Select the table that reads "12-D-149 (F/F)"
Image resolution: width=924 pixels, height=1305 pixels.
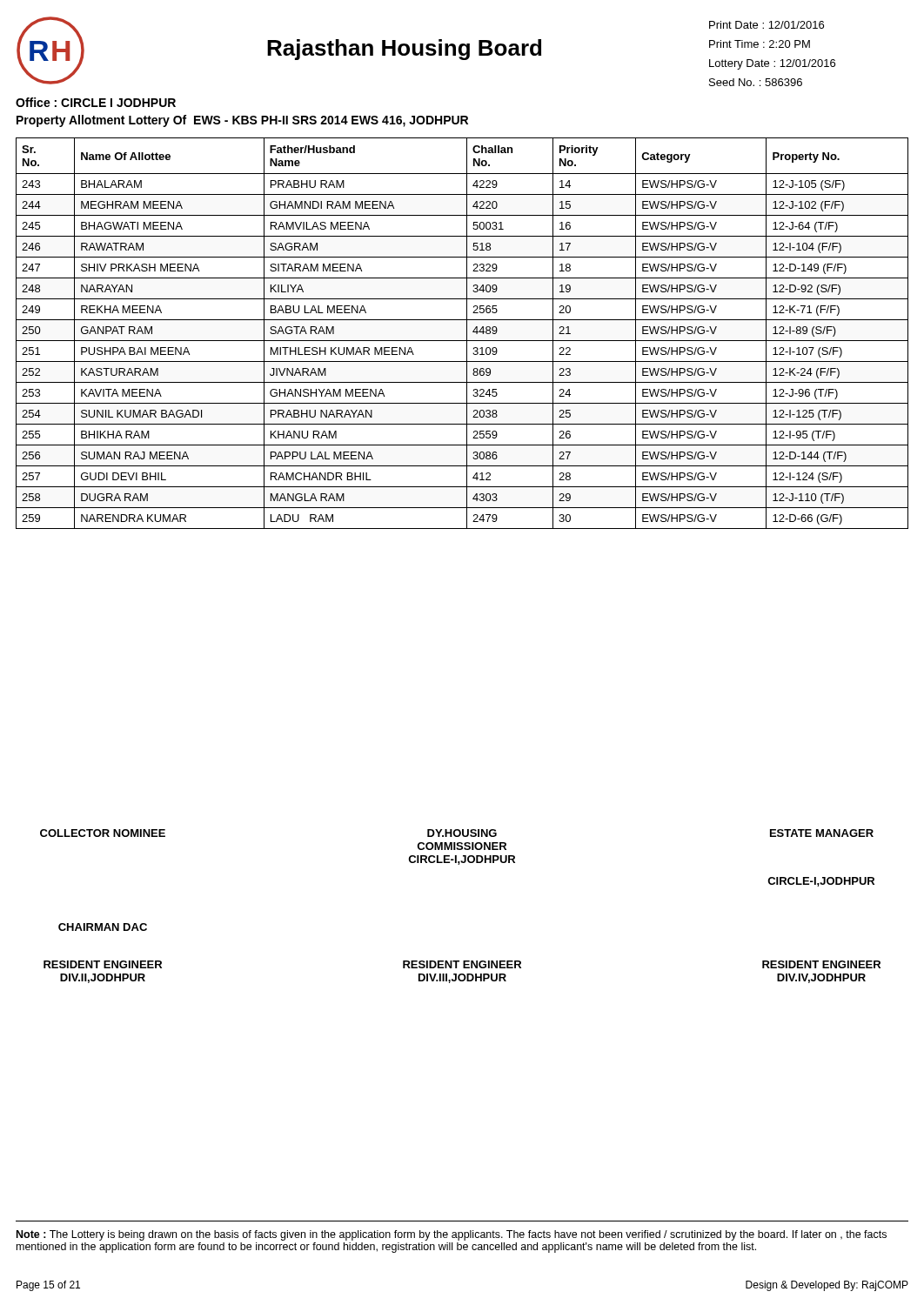point(462,333)
